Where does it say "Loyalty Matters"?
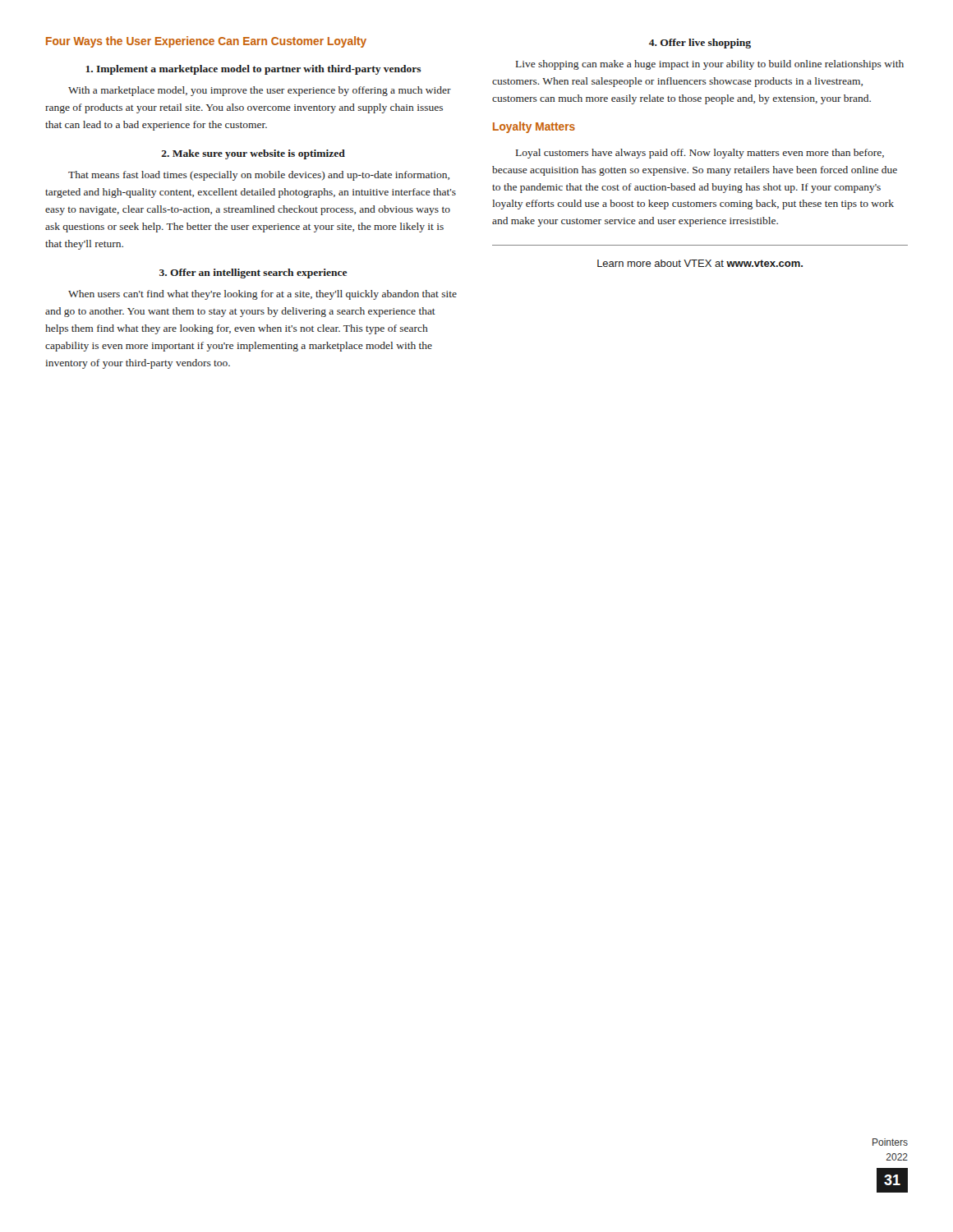The image size is (953, 1232). pyautogui.click(x=534, y=127)
